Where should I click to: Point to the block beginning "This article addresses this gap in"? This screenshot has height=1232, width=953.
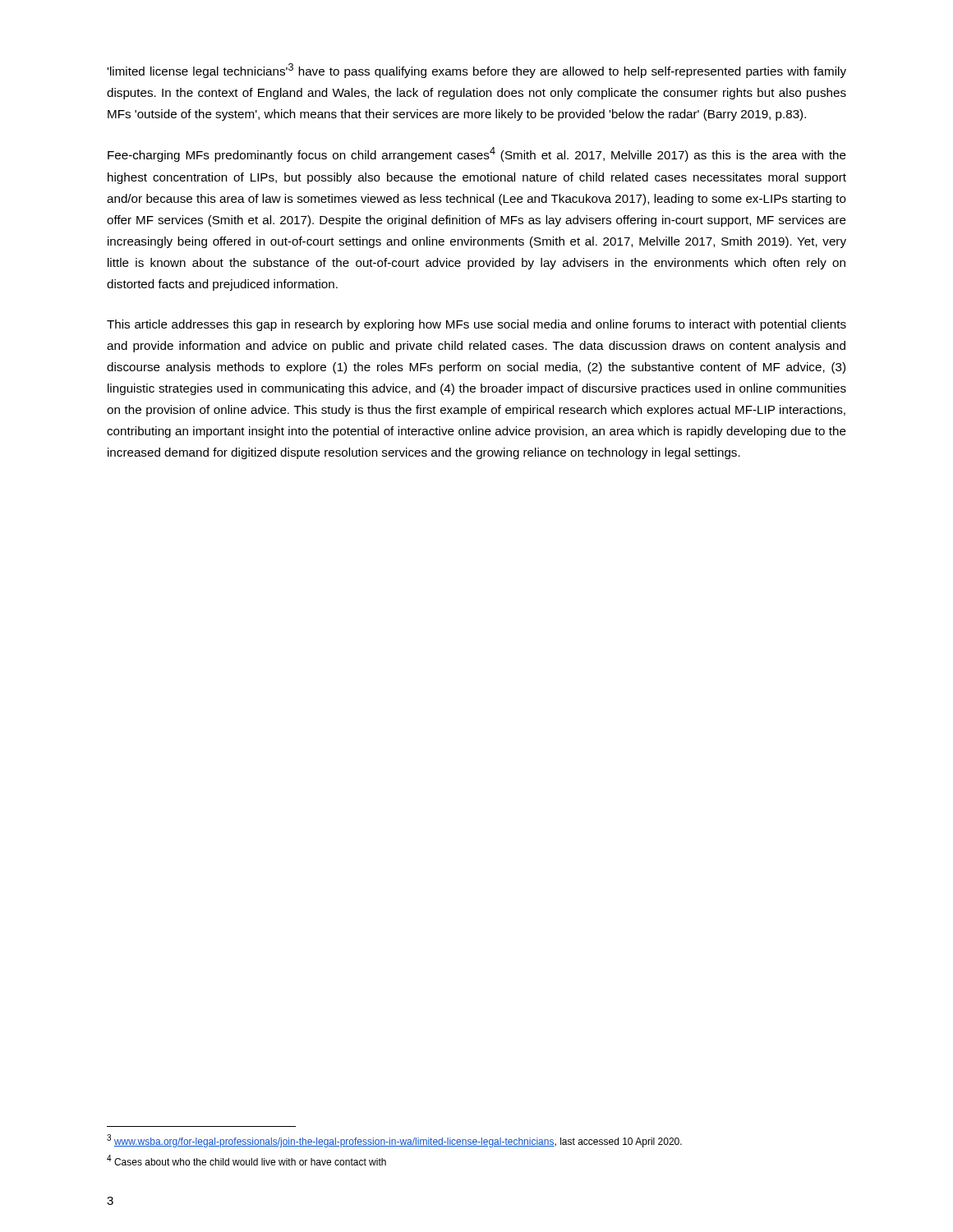(476, 388)
